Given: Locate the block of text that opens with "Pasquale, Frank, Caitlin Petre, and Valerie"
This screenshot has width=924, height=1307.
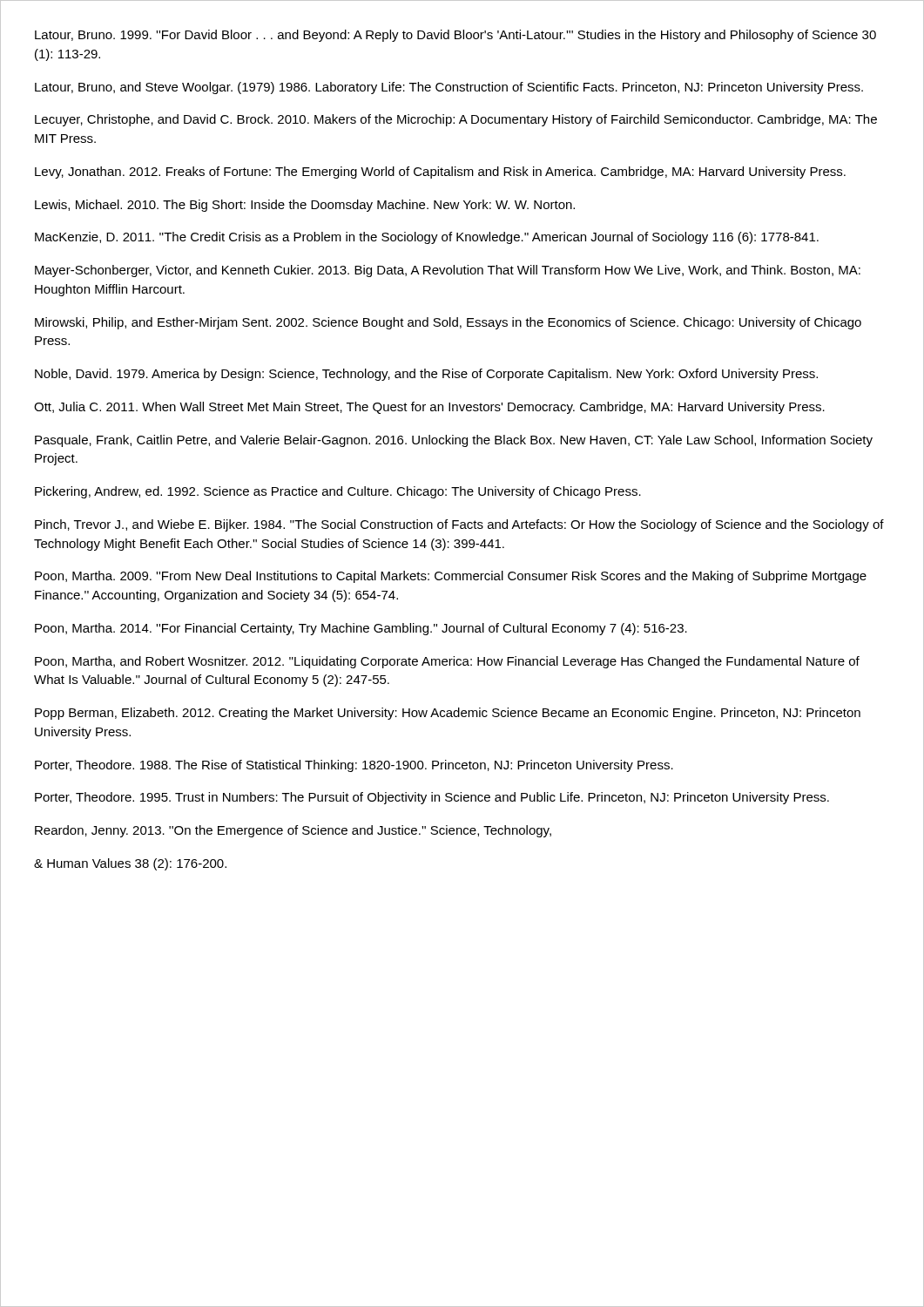Looking at the screenshot, I should point(453,449).
